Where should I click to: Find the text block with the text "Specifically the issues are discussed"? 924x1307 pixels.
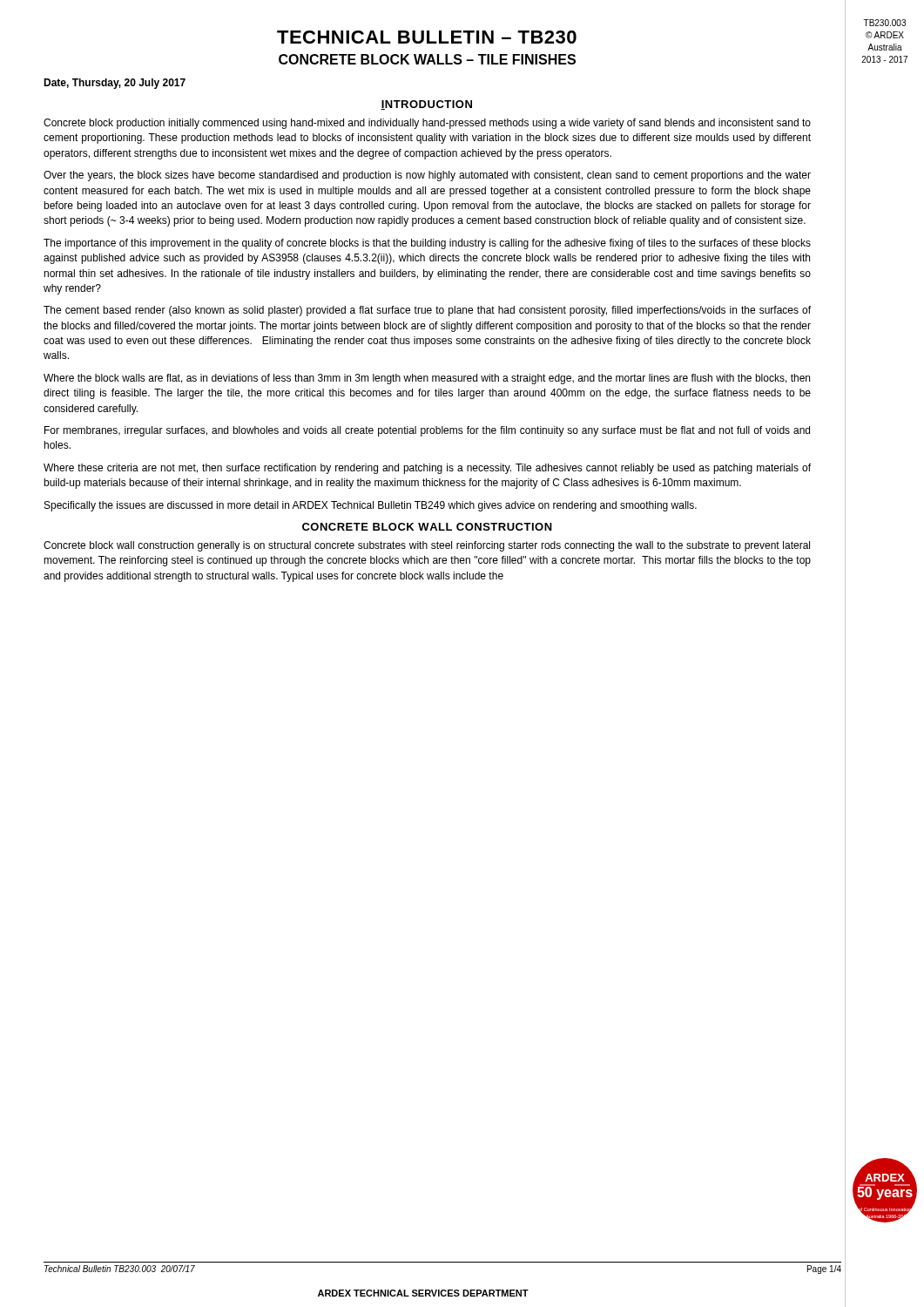(x=370, y=505)
